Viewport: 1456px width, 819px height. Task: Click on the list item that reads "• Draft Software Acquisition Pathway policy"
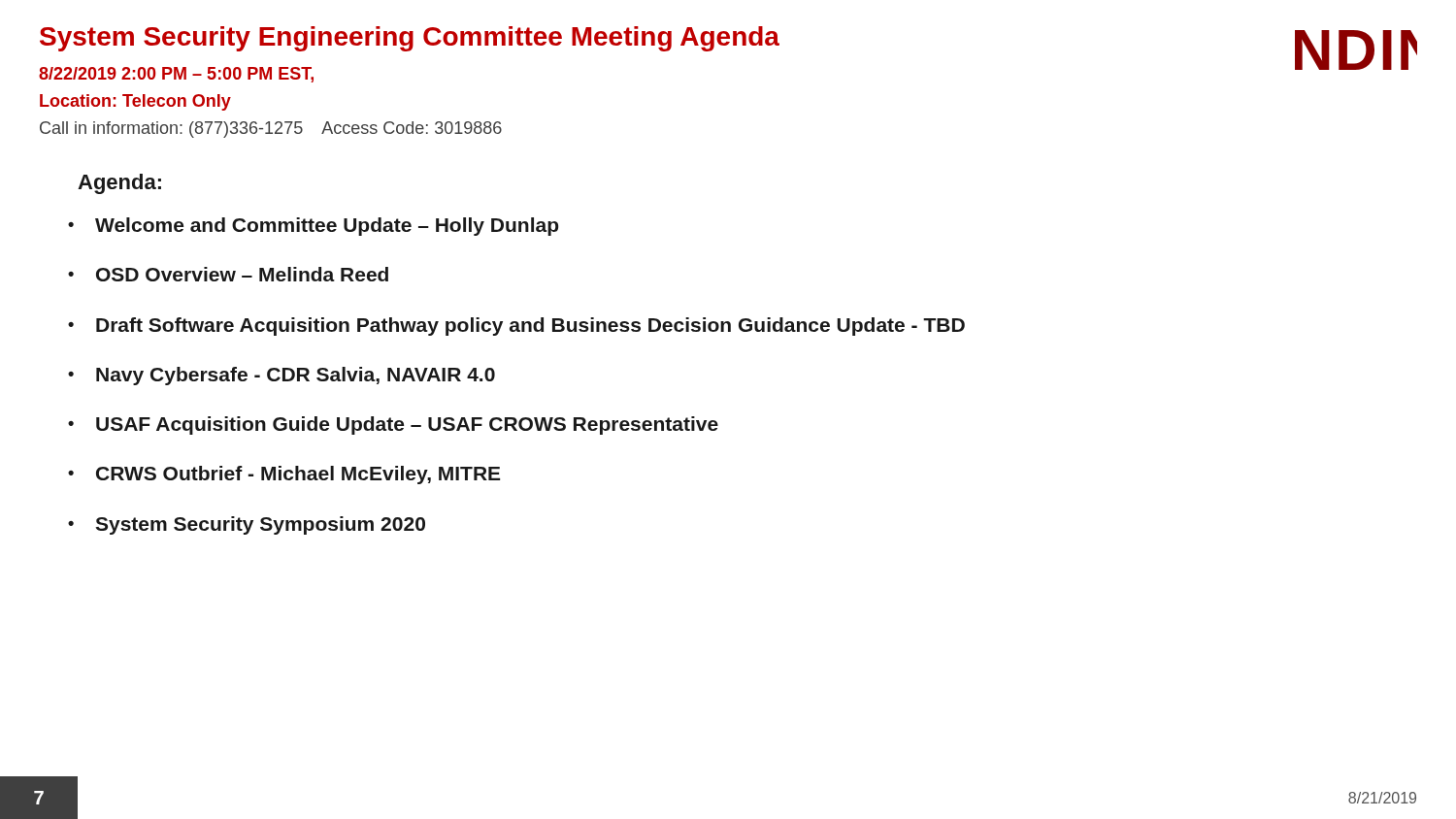click(517, 324)
